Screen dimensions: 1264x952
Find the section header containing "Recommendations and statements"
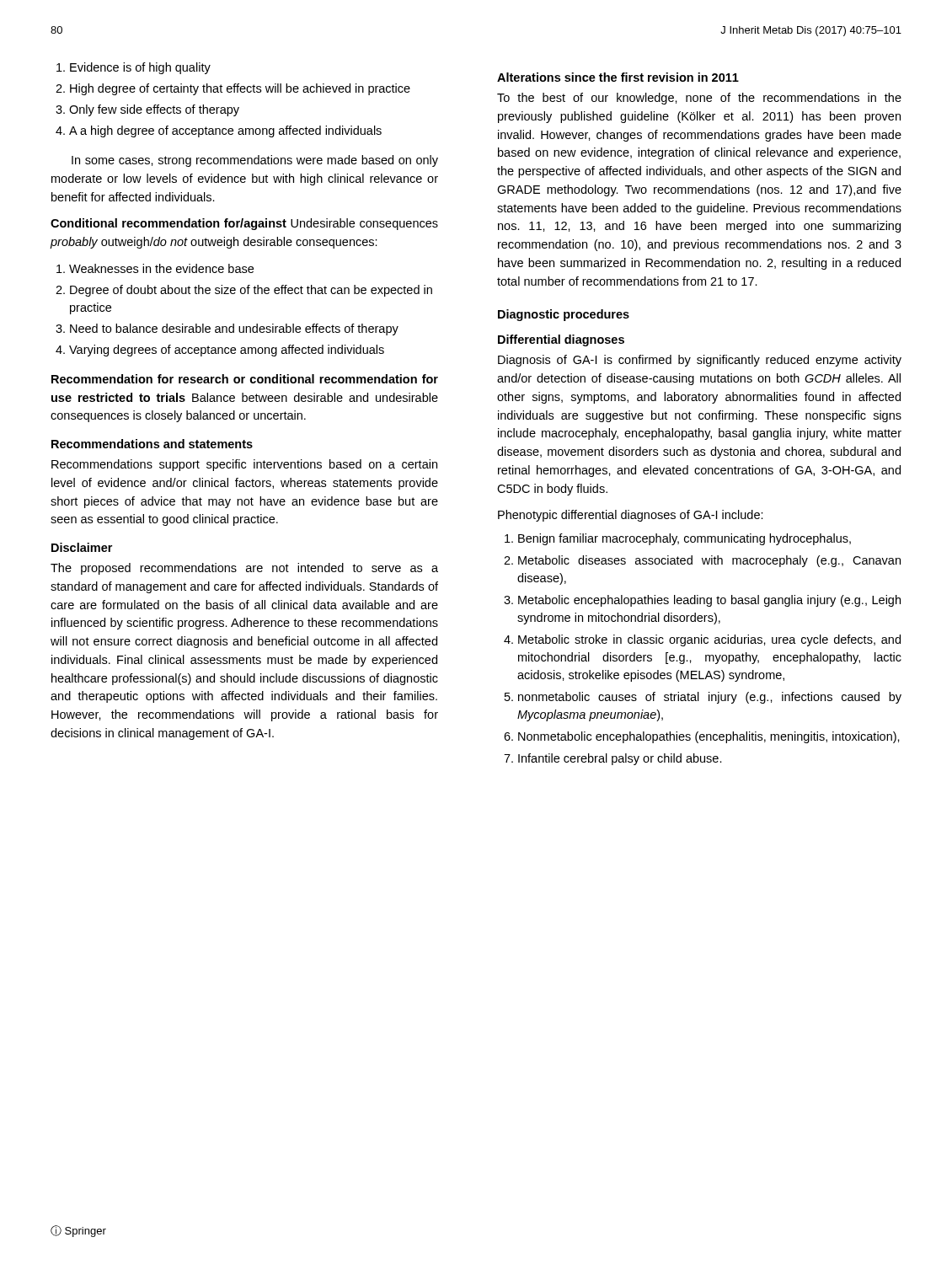tap(152, 444)
